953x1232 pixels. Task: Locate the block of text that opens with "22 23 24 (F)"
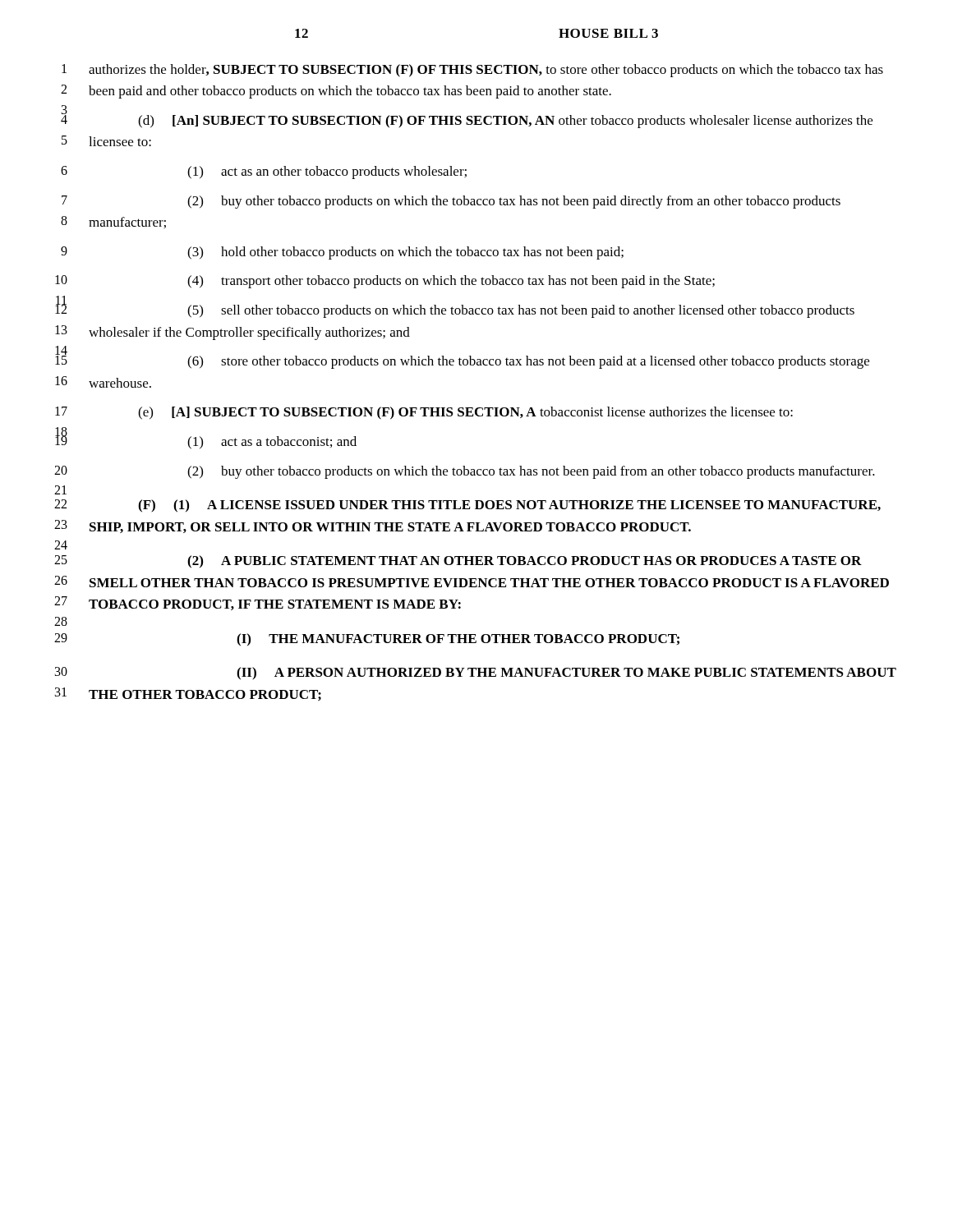coord(485,516)
